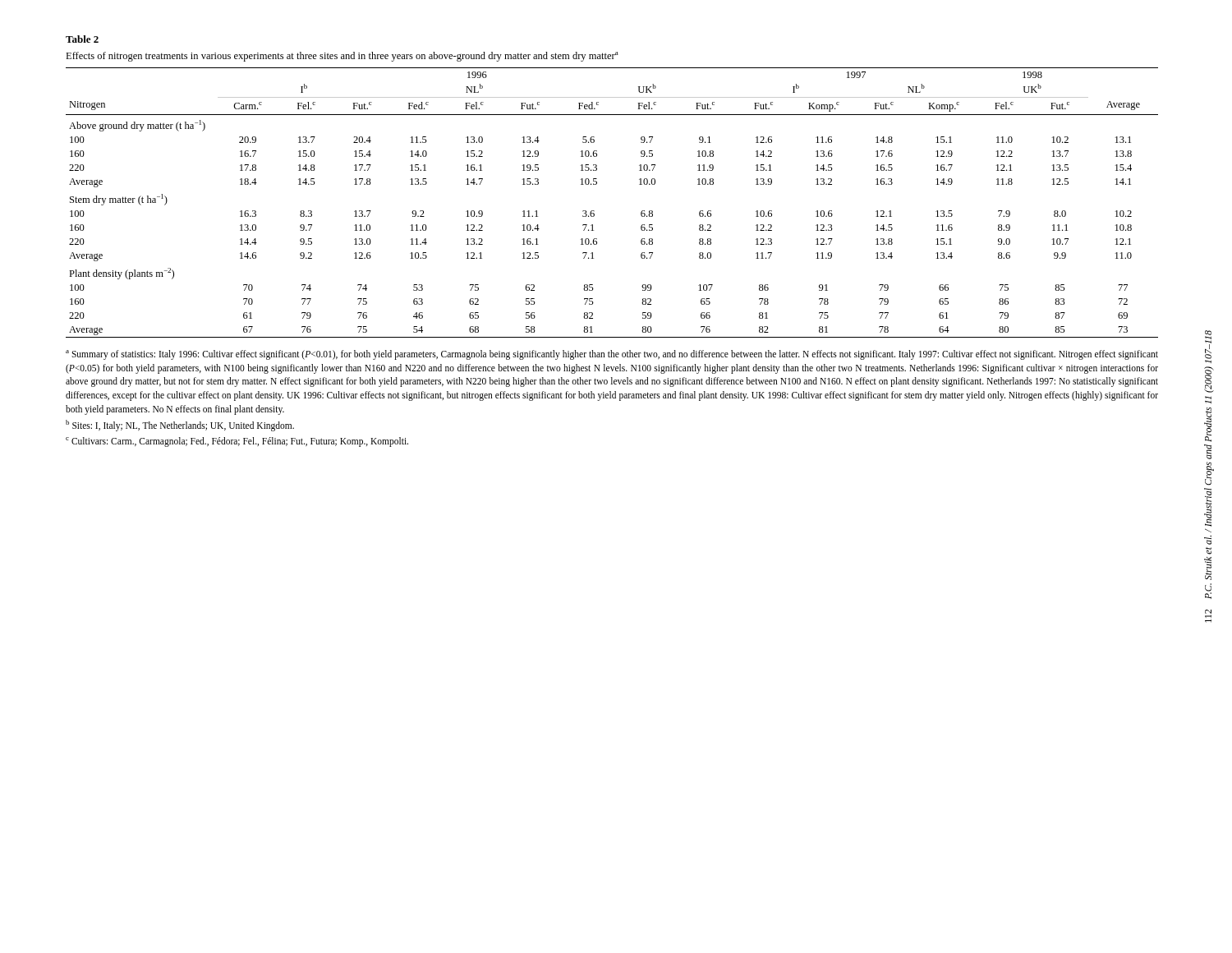1232x953 pixels.
Task: Find a table
Action: pyautogui.click(x=612, y=203)
